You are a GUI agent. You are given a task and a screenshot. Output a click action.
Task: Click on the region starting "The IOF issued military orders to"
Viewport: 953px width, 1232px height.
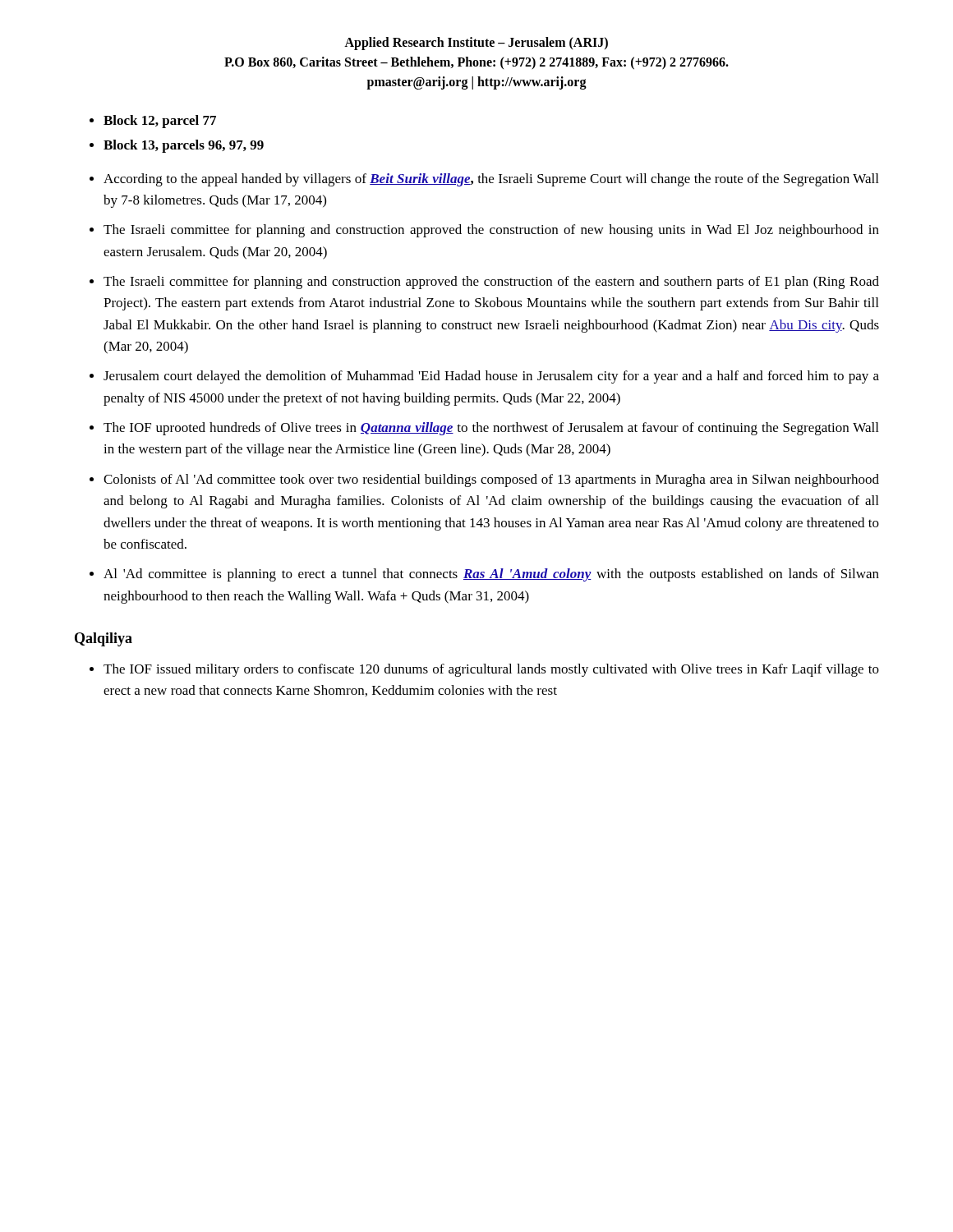(491, 680)
